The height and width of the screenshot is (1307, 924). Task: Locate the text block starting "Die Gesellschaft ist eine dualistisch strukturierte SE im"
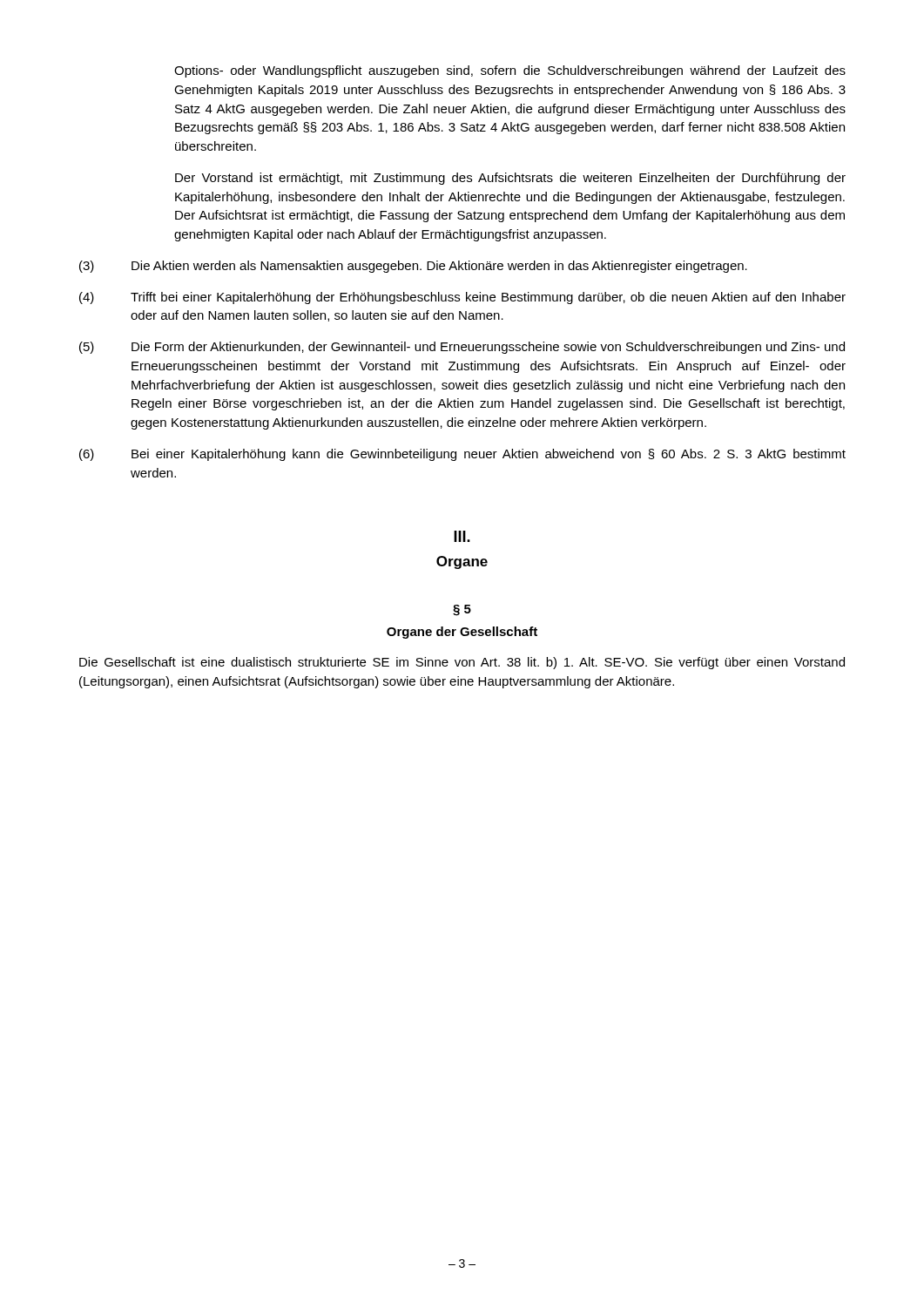462,672
